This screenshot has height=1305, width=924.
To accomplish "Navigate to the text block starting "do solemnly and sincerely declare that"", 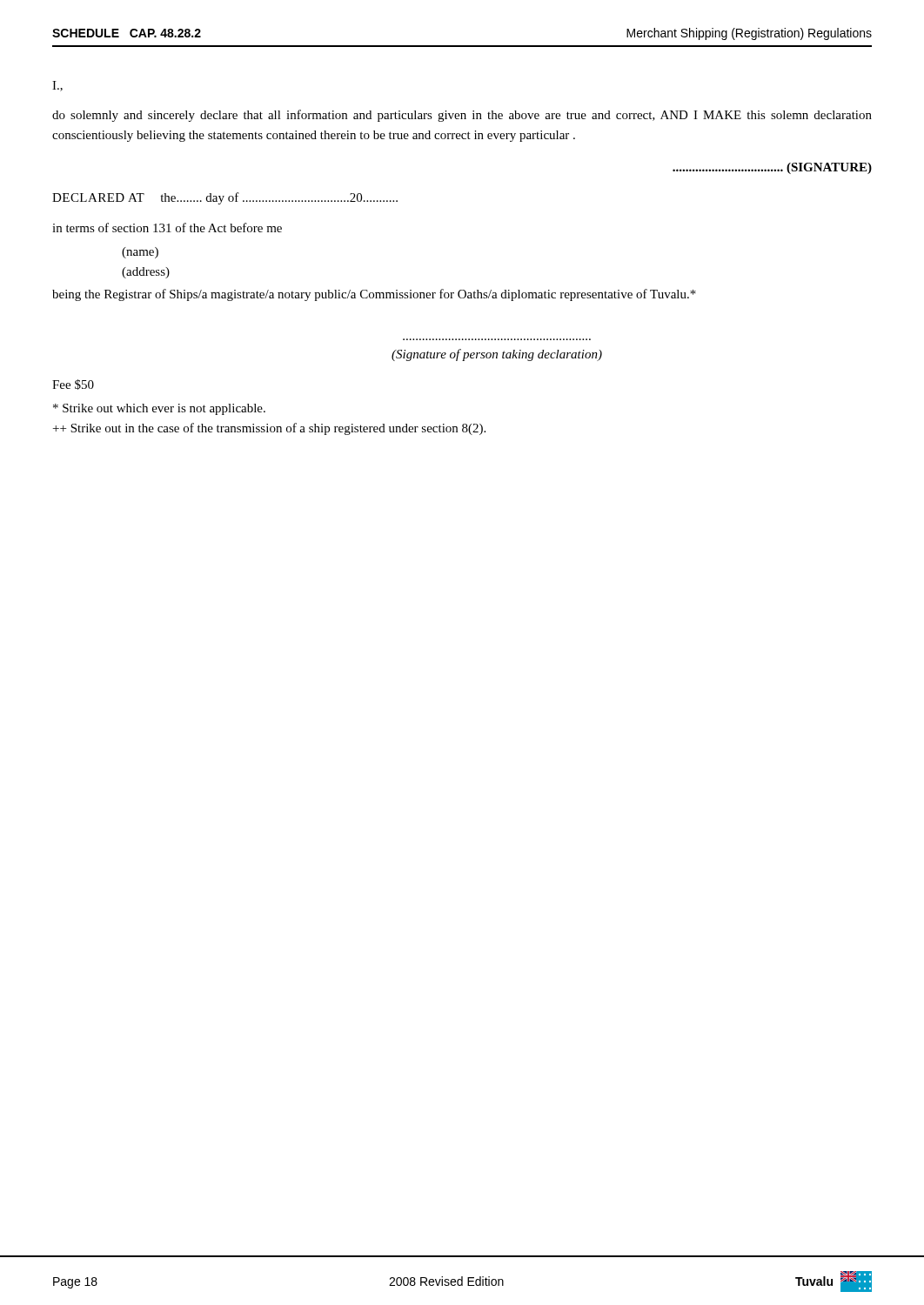I will 462,125.
